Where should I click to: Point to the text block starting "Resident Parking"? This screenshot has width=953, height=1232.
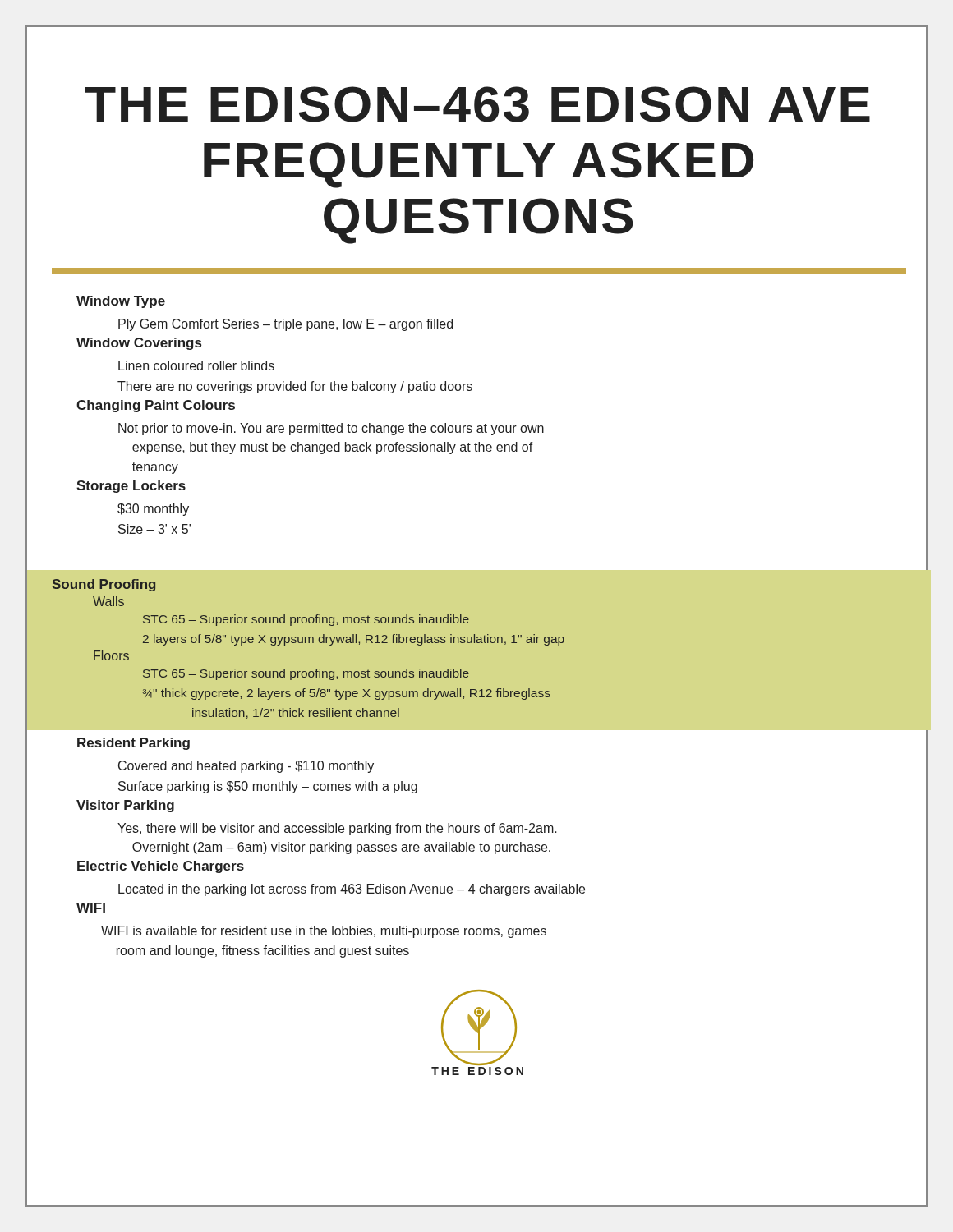point(134,744)
